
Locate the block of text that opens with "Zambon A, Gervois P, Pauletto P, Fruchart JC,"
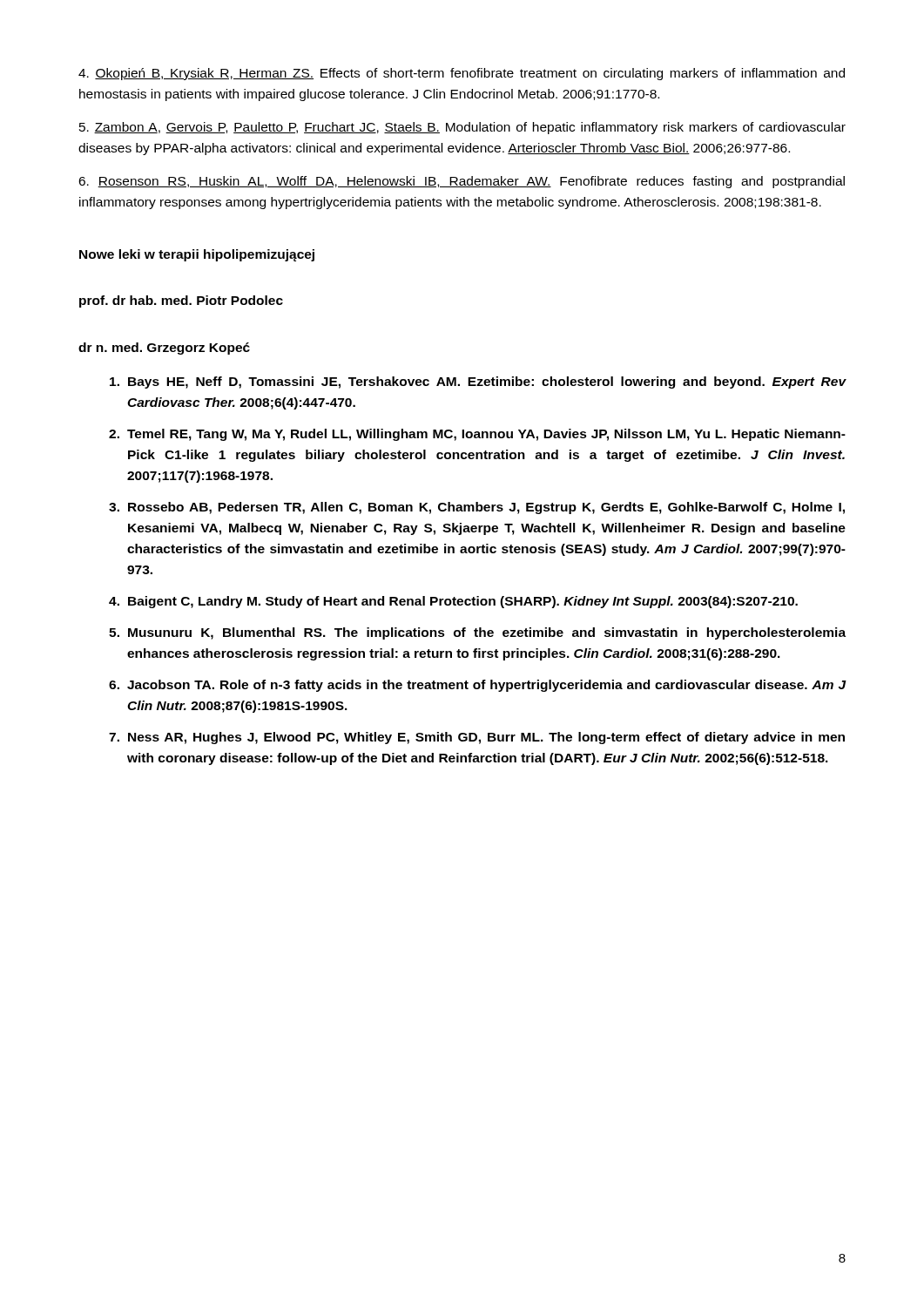462,137
